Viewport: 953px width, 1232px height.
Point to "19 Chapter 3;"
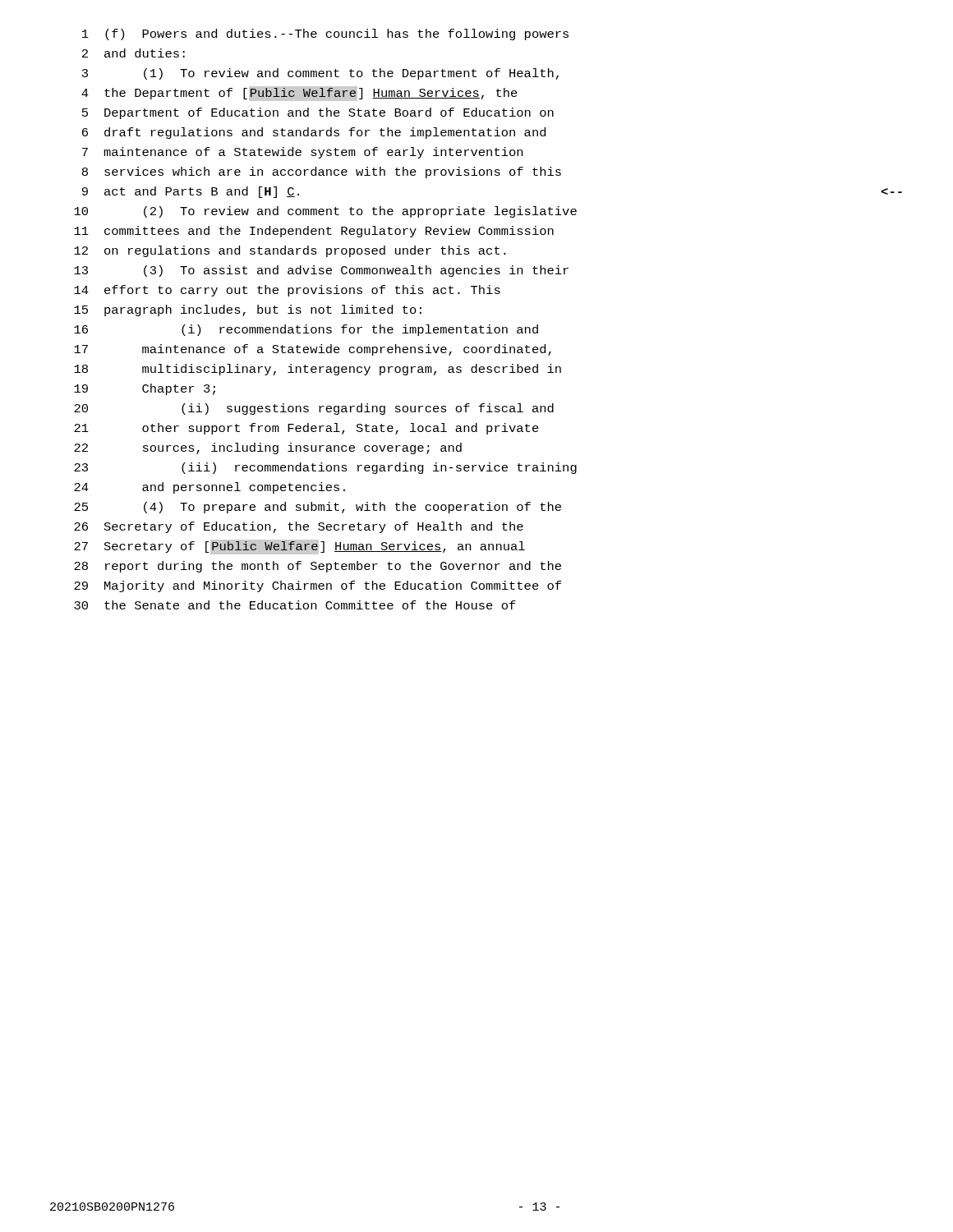pos(145,389)
